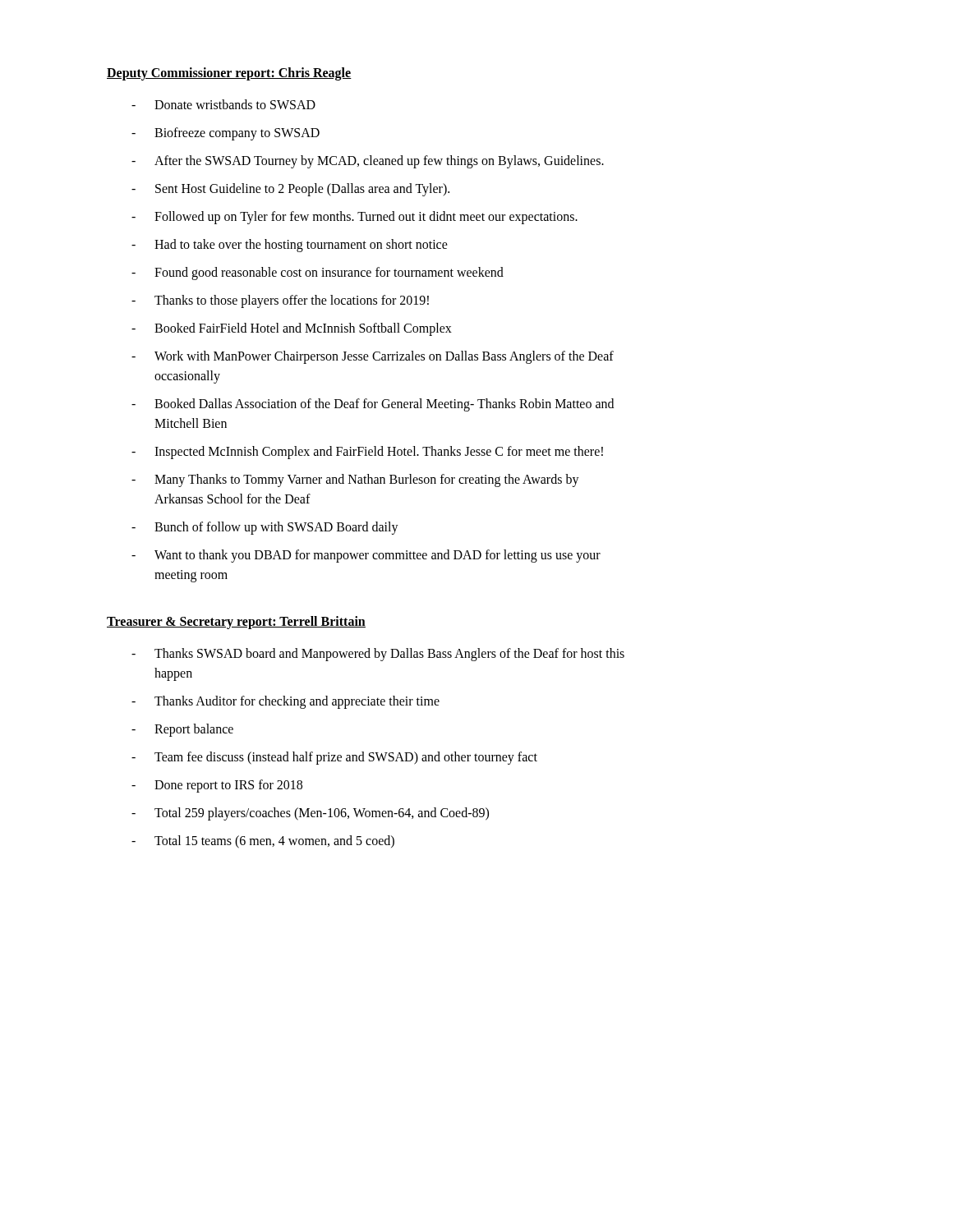Locate the element starting "- Followed up"

point(489,217)
